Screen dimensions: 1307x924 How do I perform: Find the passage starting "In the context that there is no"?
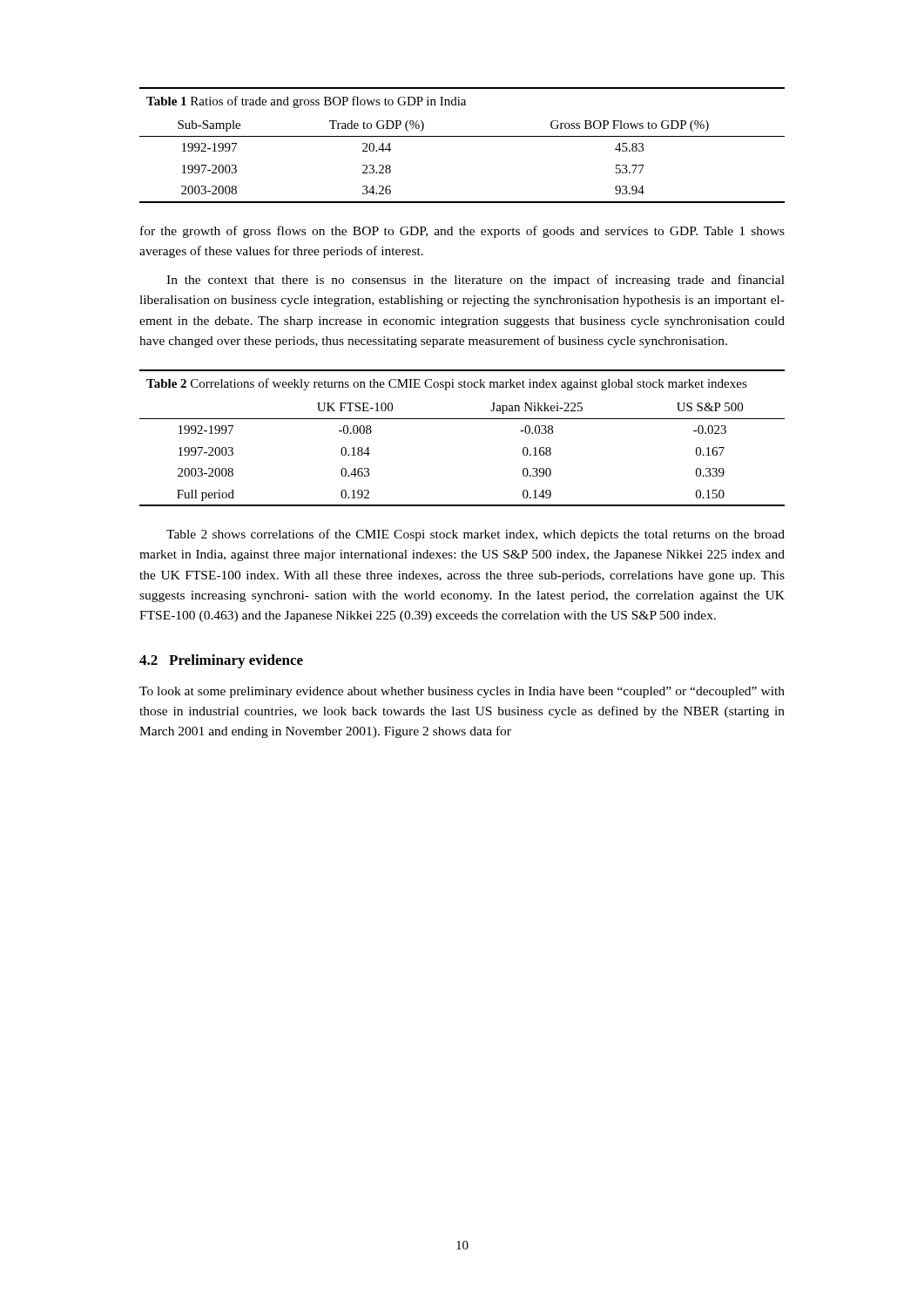tap(462, 310)
